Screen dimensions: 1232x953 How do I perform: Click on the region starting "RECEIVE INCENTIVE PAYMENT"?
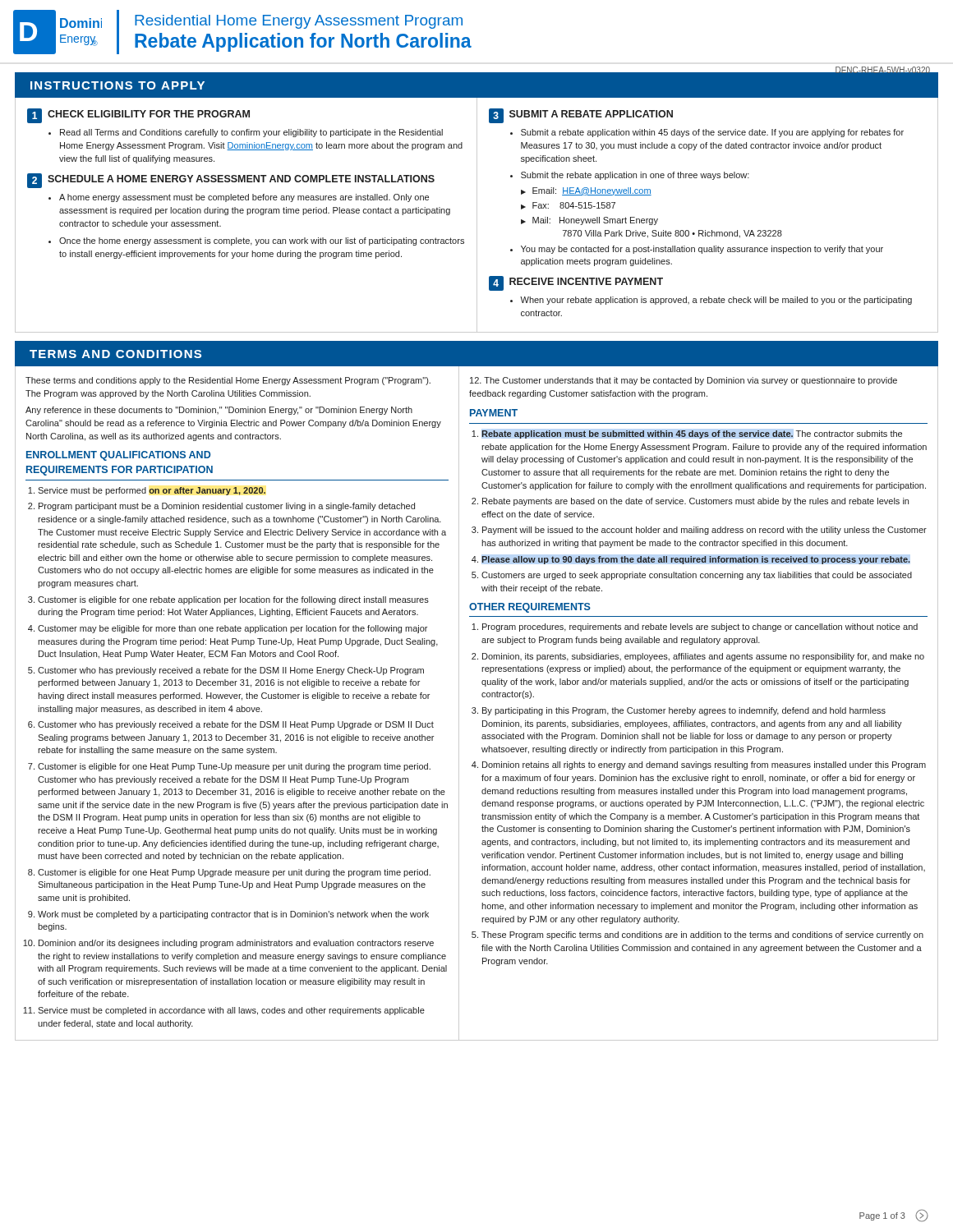click(586, 282)
